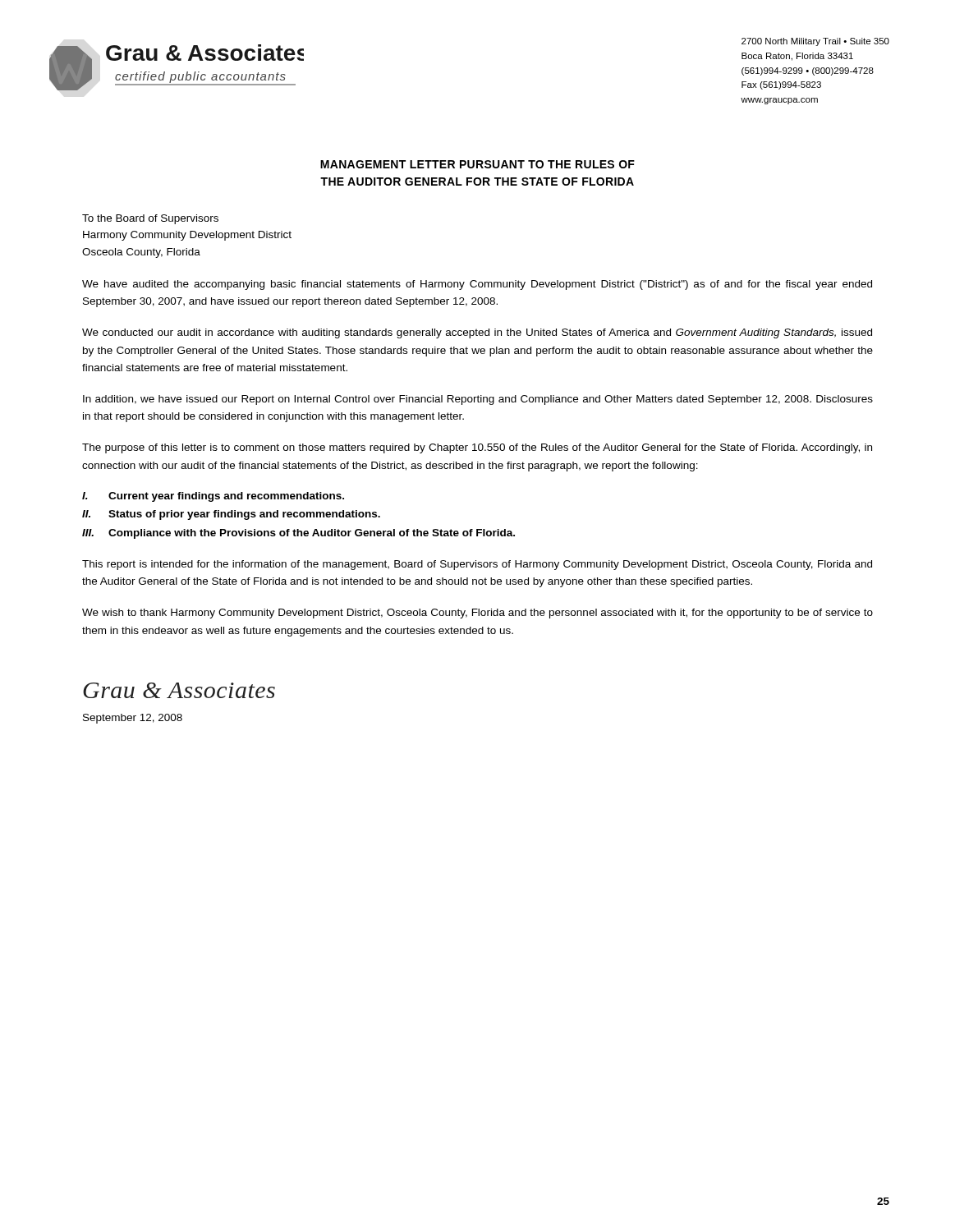This screenshot has width=955, height=1232.
Task: Find the block on this page that starts "II. Status of prior year findings and"
Action: (231, 515)
